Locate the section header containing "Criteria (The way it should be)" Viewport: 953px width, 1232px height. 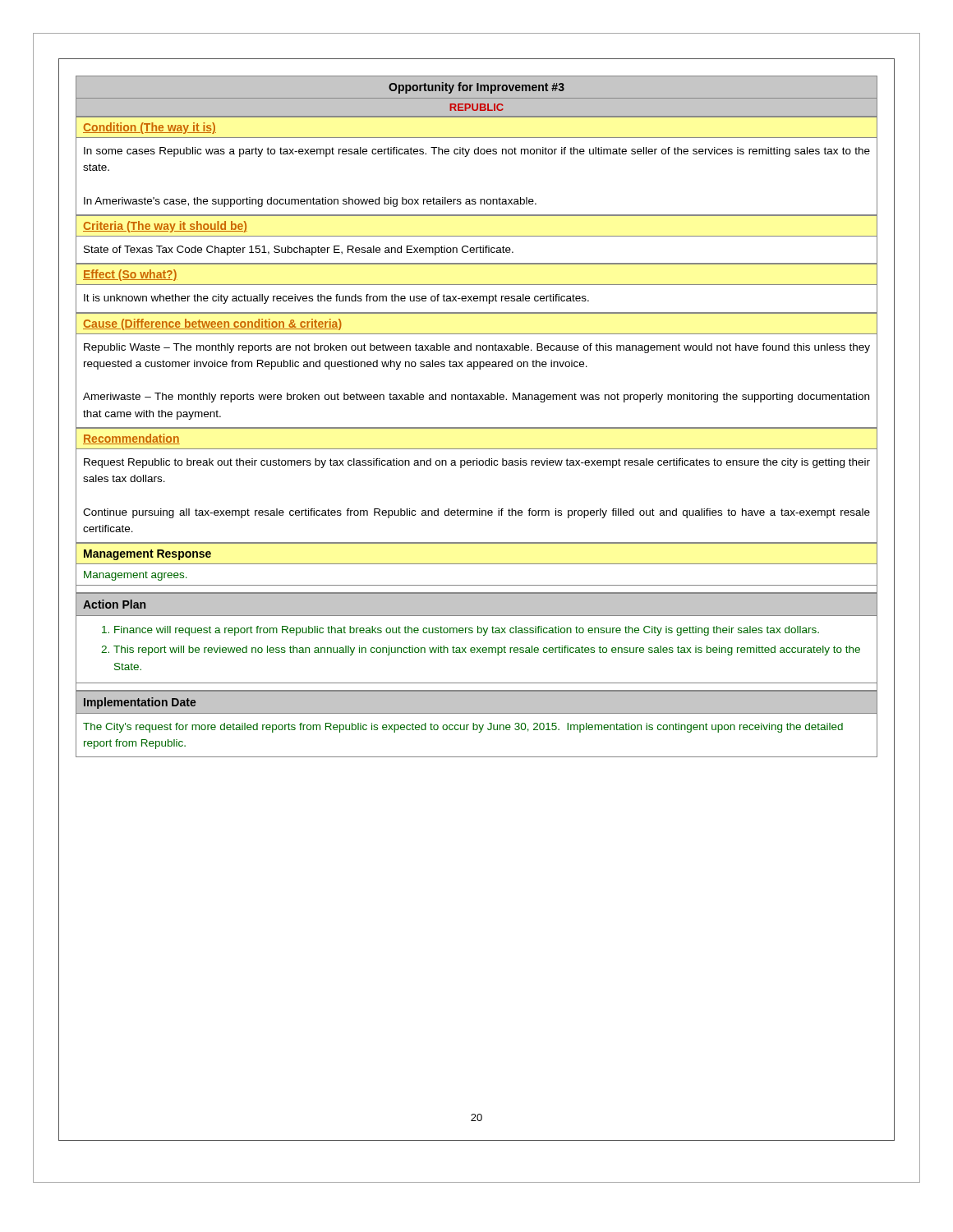pos(165,226)
